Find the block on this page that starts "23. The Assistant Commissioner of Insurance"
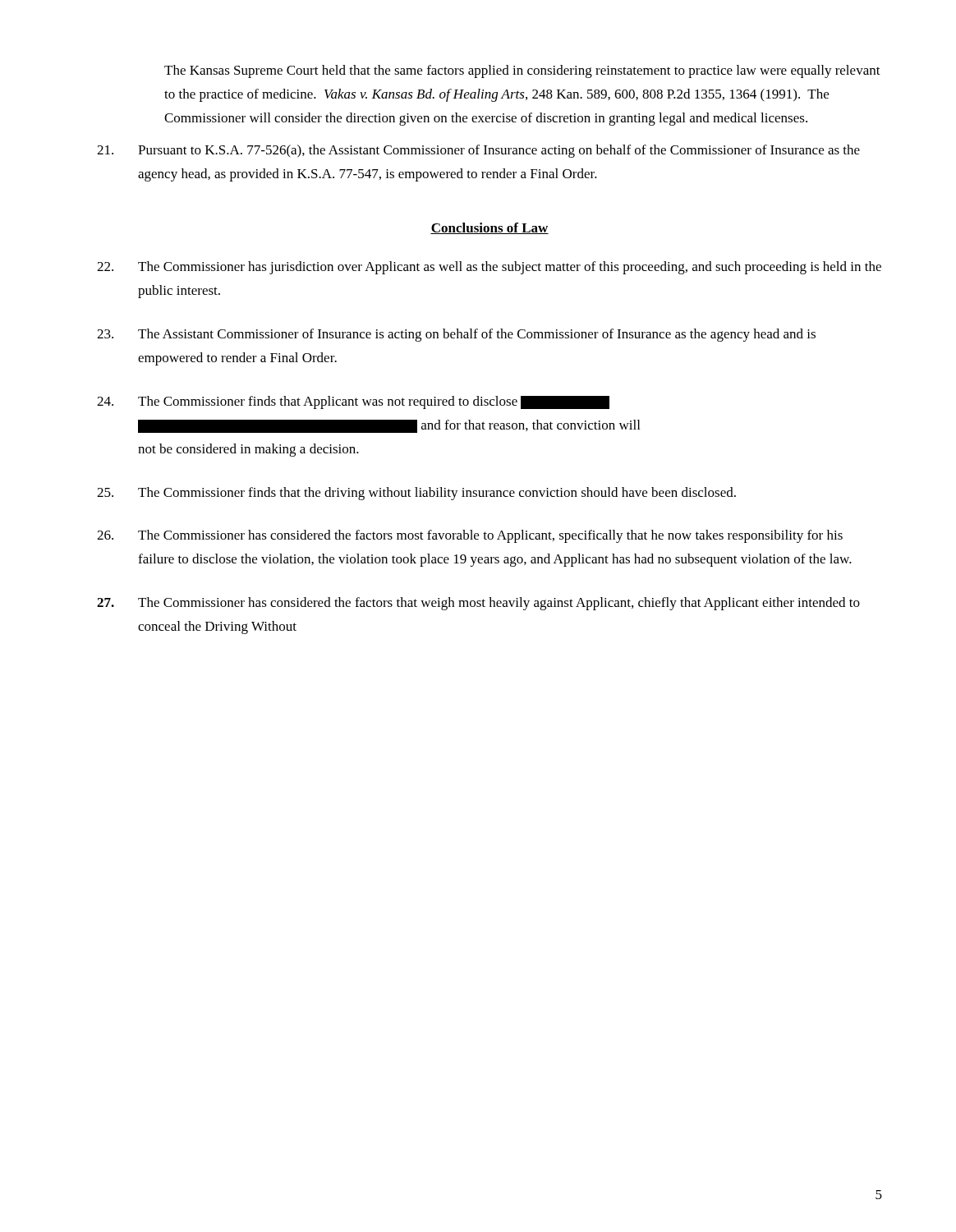 pyautogui.click(x=456, y=335)
